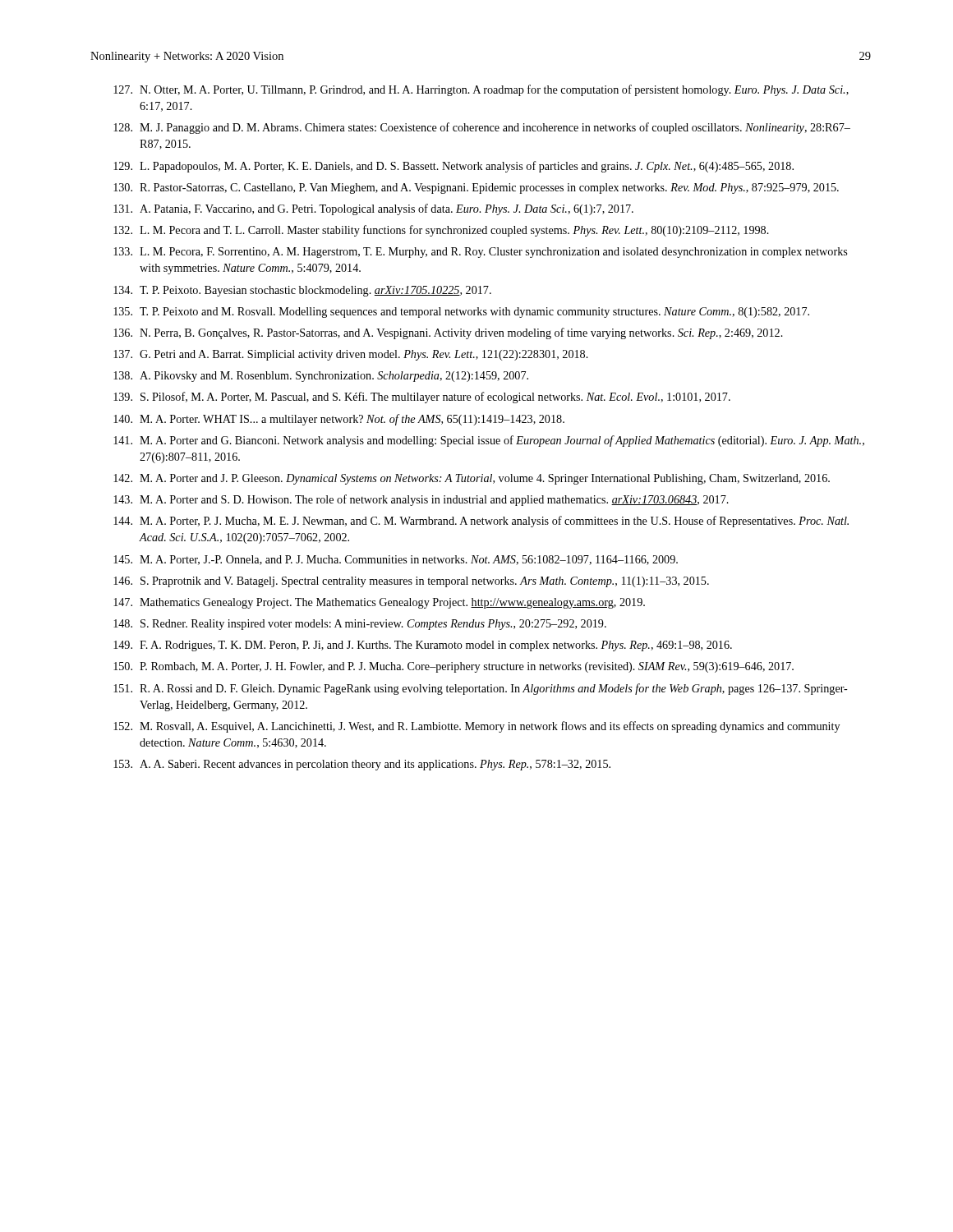Point to the text starting "153. A. A. Saberi."

(481, 764)
